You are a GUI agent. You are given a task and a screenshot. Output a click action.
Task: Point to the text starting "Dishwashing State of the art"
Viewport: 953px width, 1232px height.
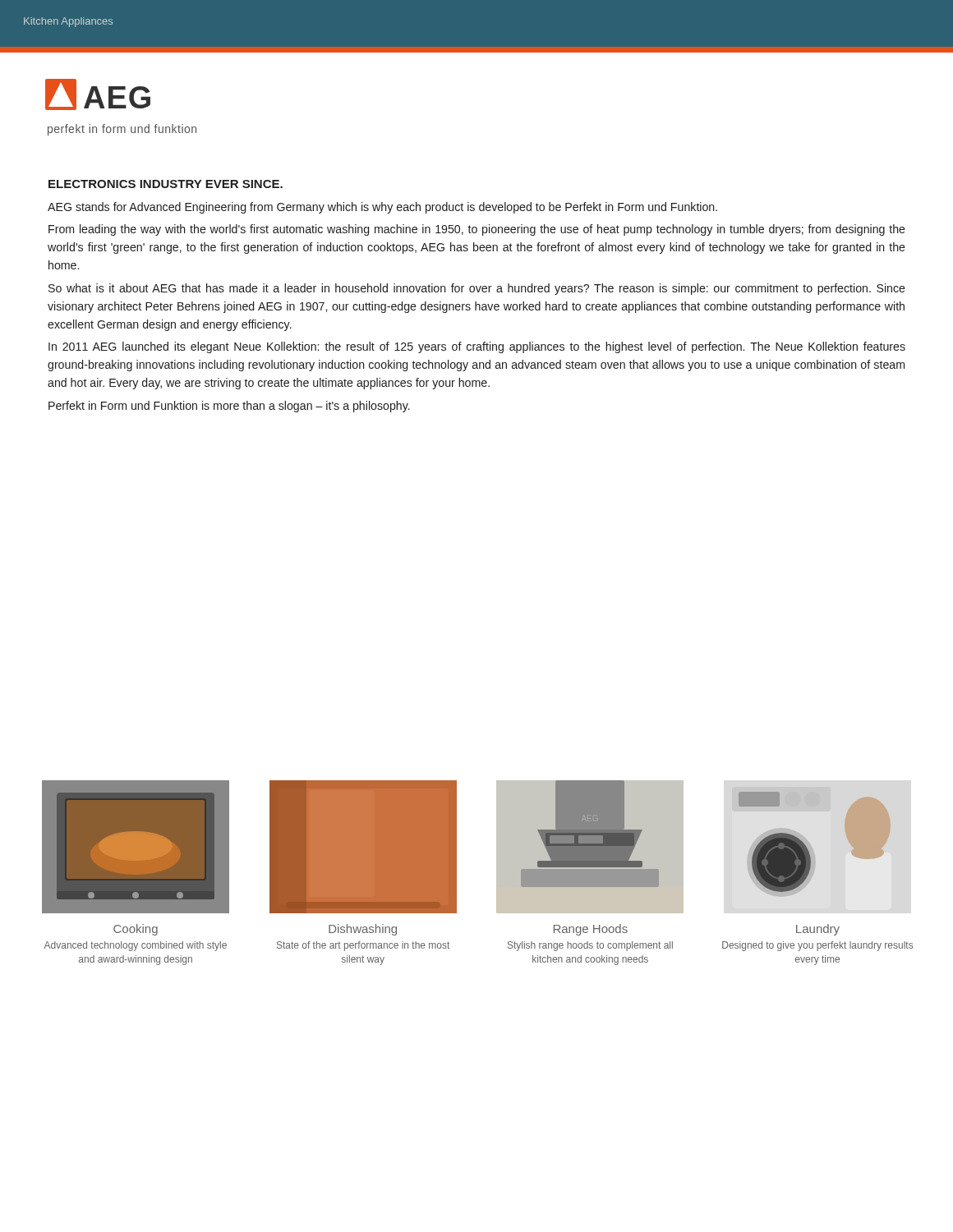tap(363, 944)
